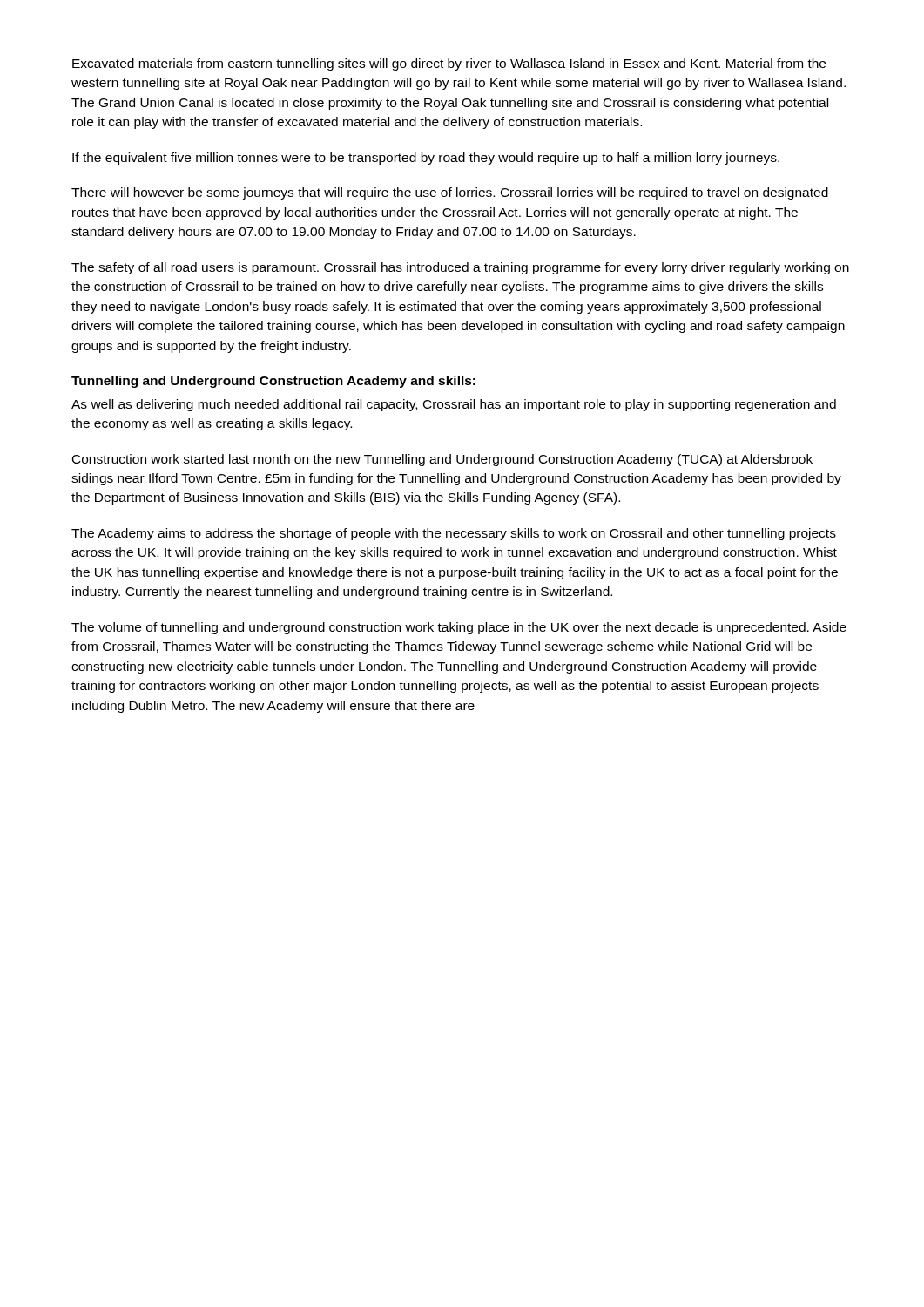Viewport: 924px width, 1307px height.
Task: Locate the block starting "Tunnelling and Underground"
Action: point(274,380)
